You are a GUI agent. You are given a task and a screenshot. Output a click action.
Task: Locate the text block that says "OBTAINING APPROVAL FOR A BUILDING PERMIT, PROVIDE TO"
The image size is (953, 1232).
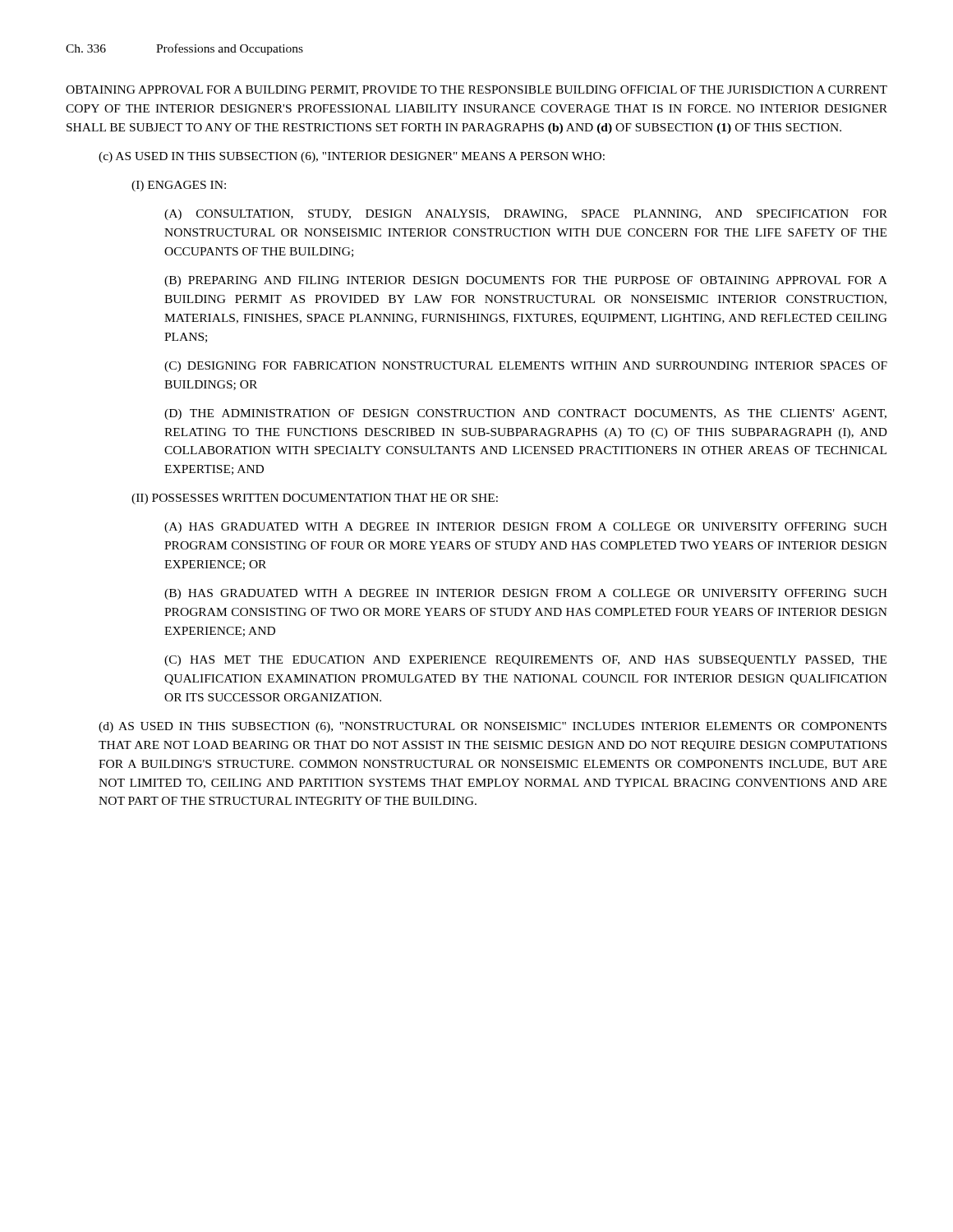tap(476, 108)
